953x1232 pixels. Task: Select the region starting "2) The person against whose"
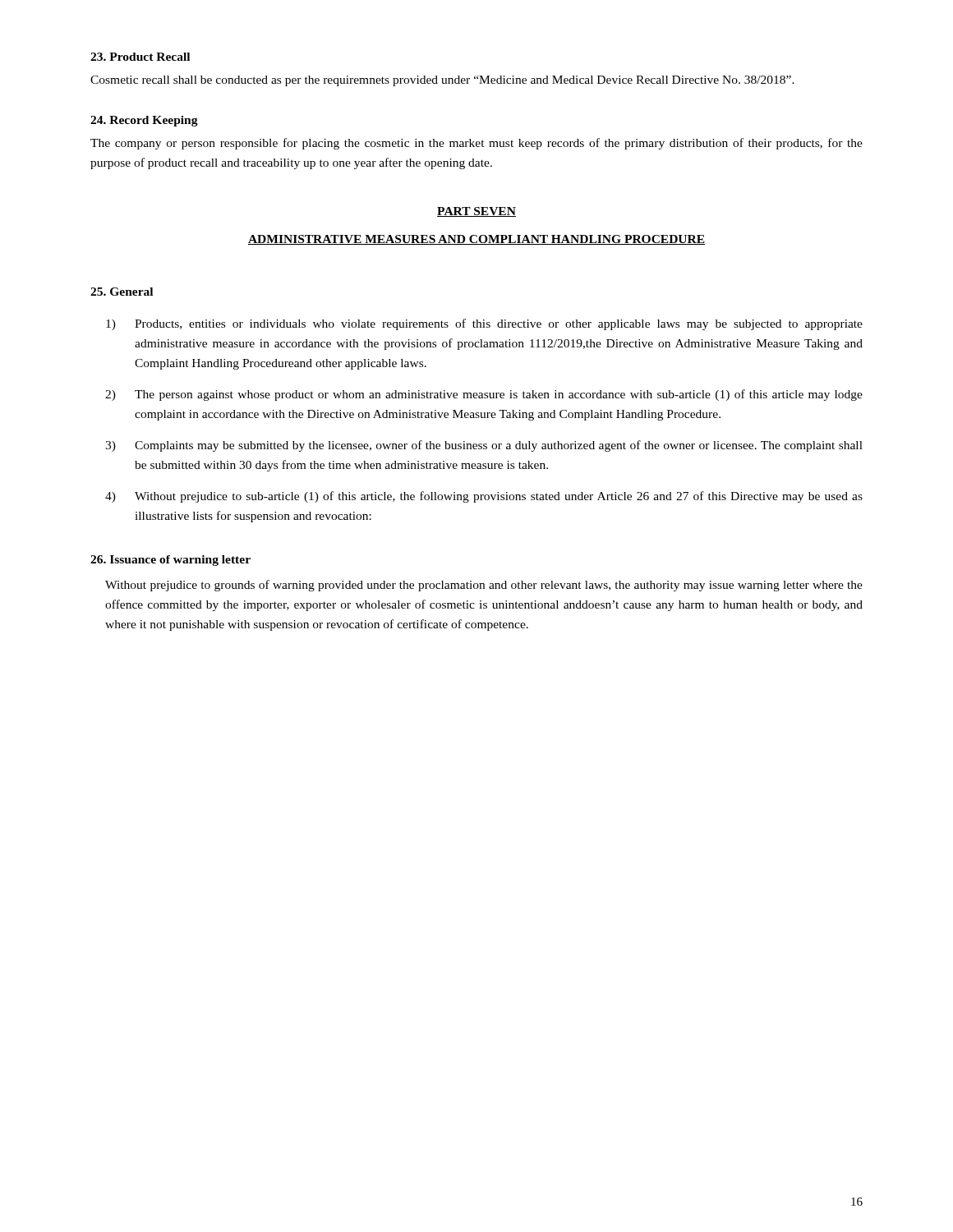pos(484,404)
